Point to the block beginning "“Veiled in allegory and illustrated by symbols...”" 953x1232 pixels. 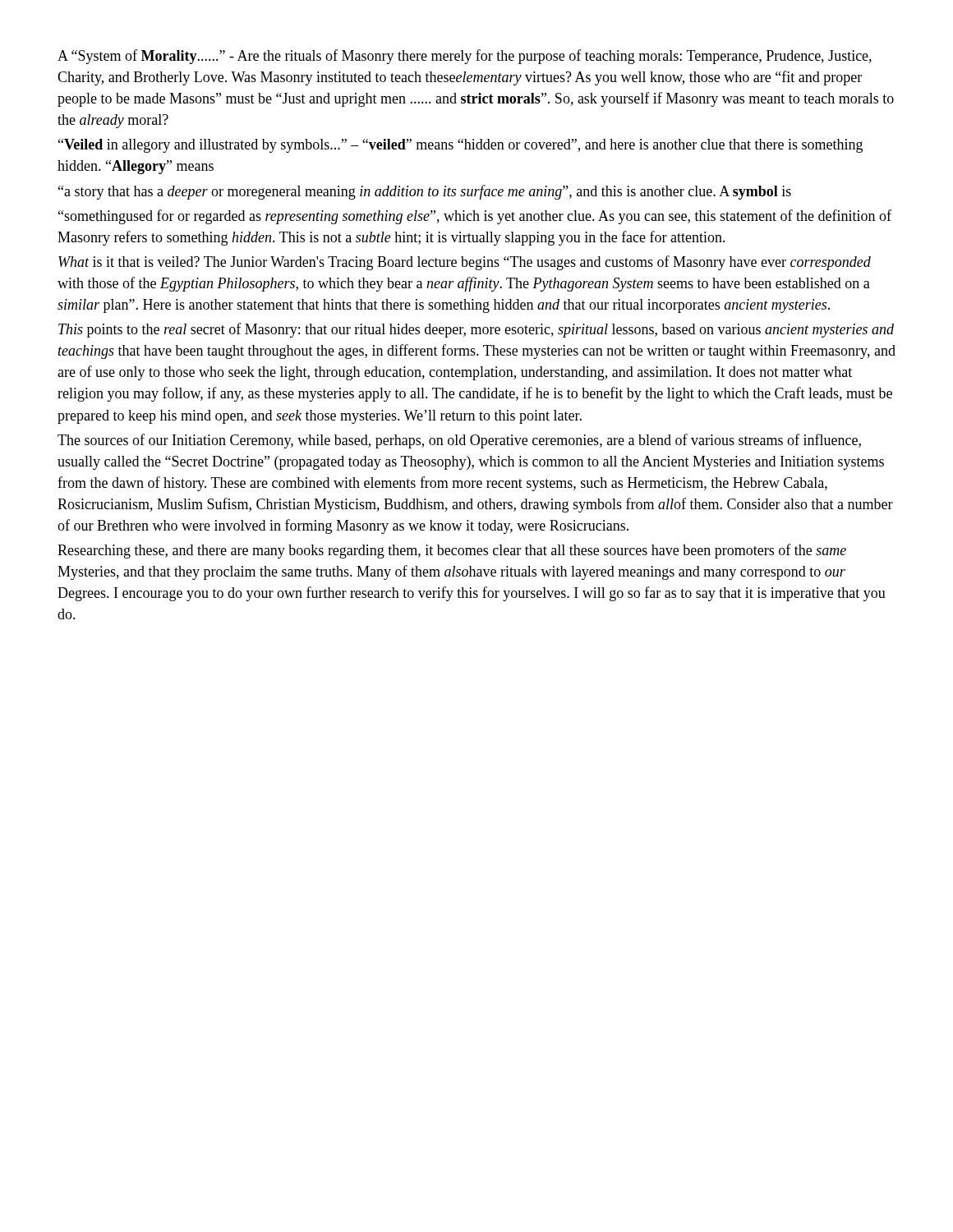click(x=476, y=156)
